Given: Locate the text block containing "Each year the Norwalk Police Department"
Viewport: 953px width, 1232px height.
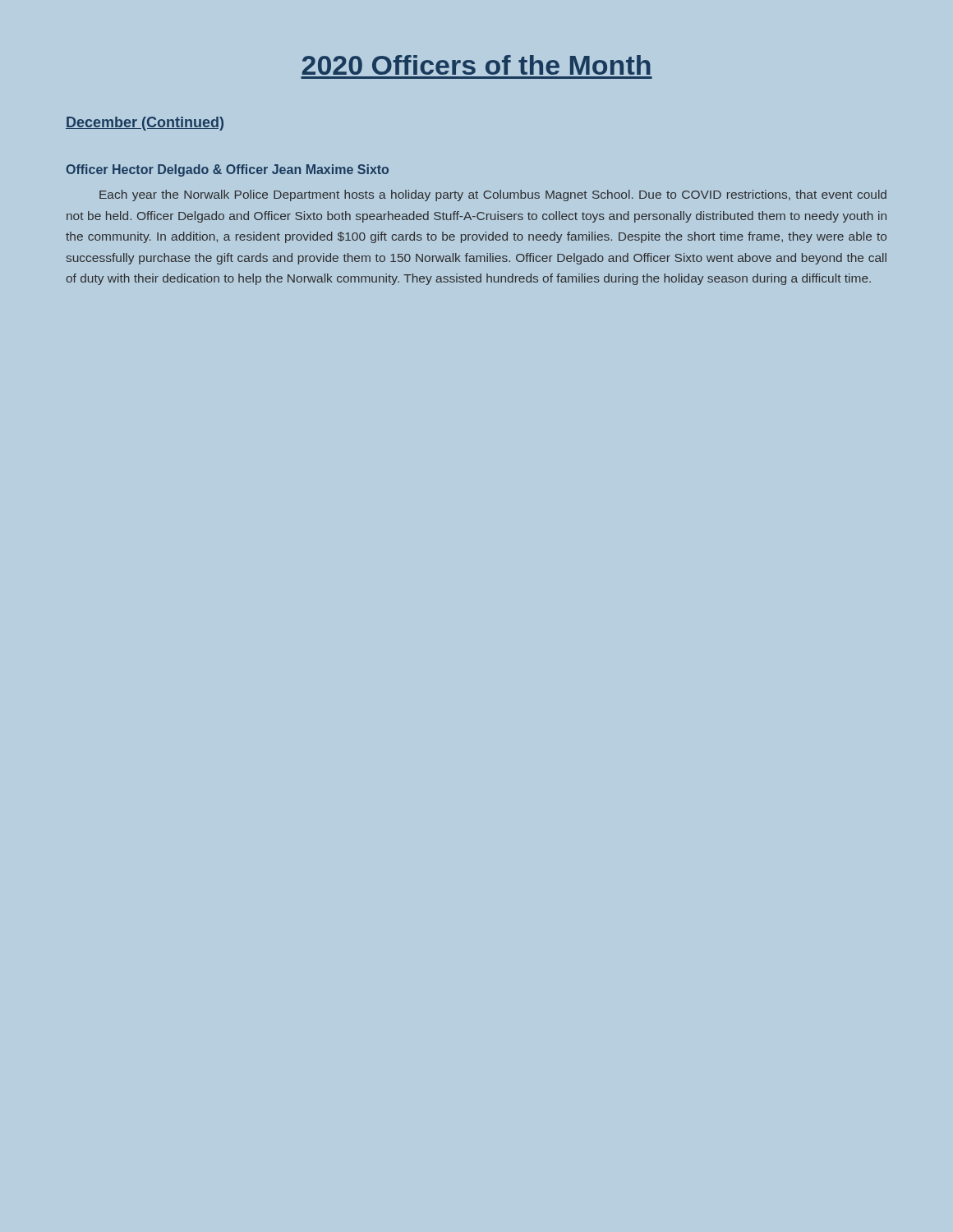Looking at the screenshot, I should tap(476, 236).
